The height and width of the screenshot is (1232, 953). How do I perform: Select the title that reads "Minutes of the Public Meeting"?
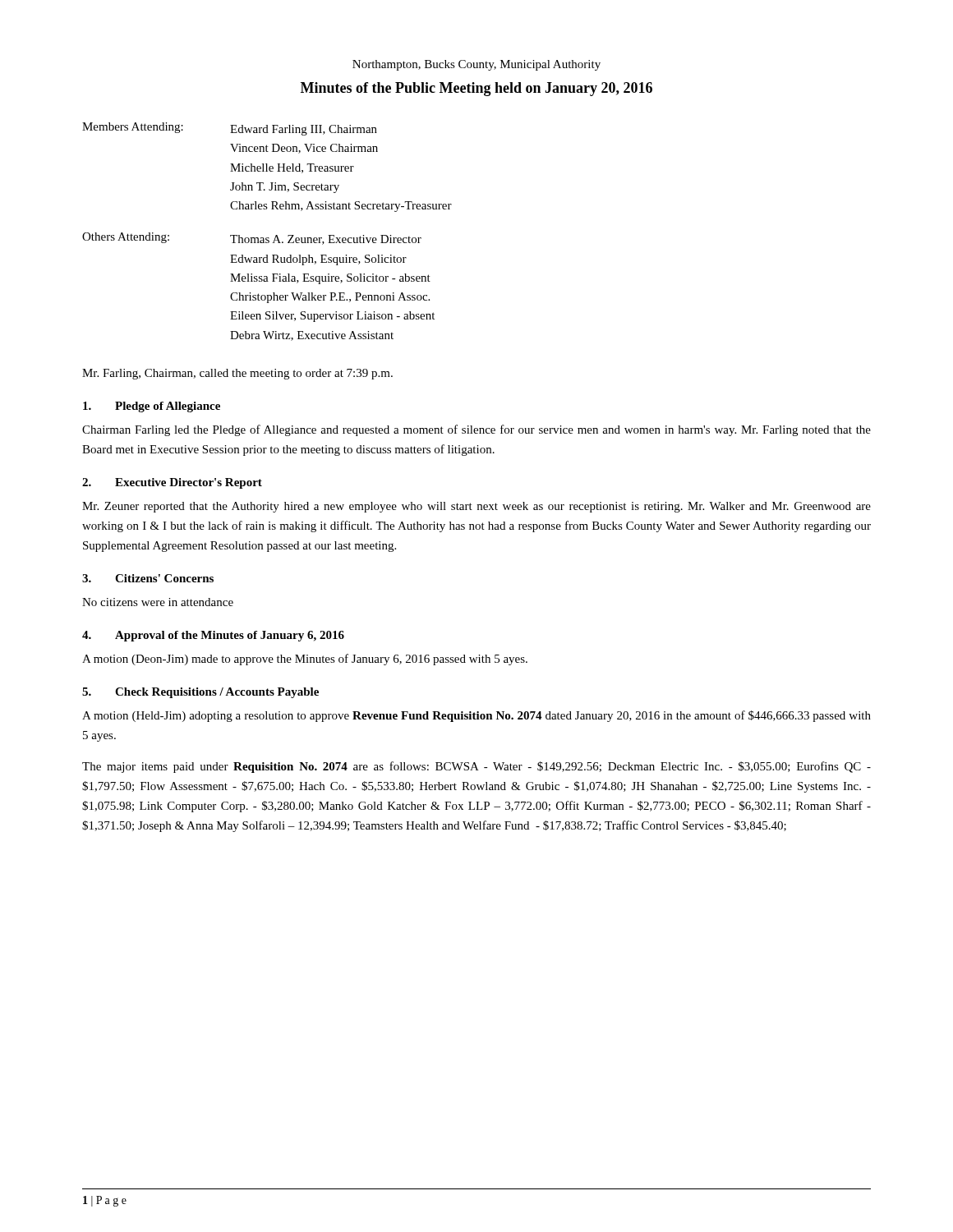[x=476, y=88]
